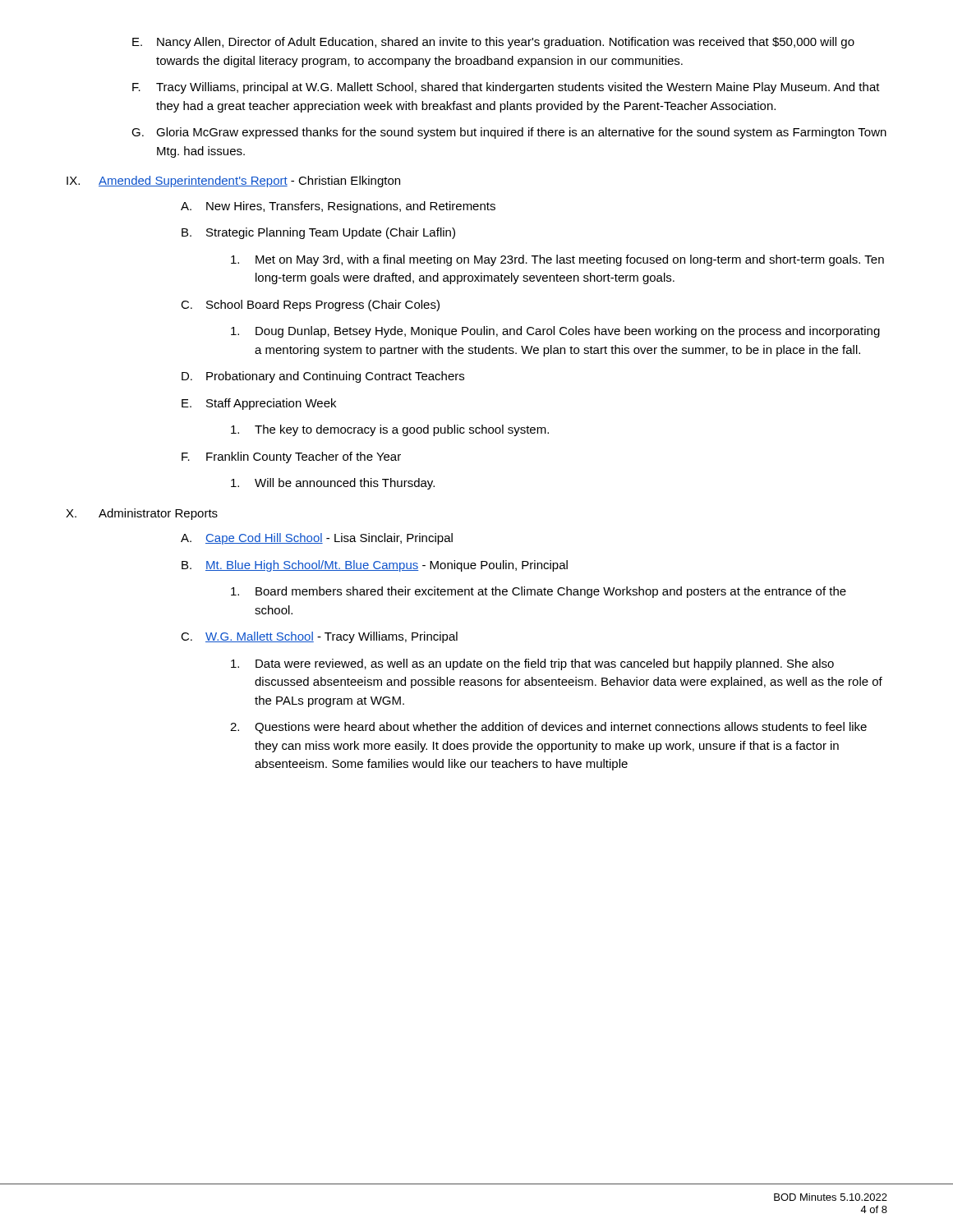Where is the passage that starts "B. Strategic Planning"?
The image size is (953, 1232).
[x=318, y=233]
